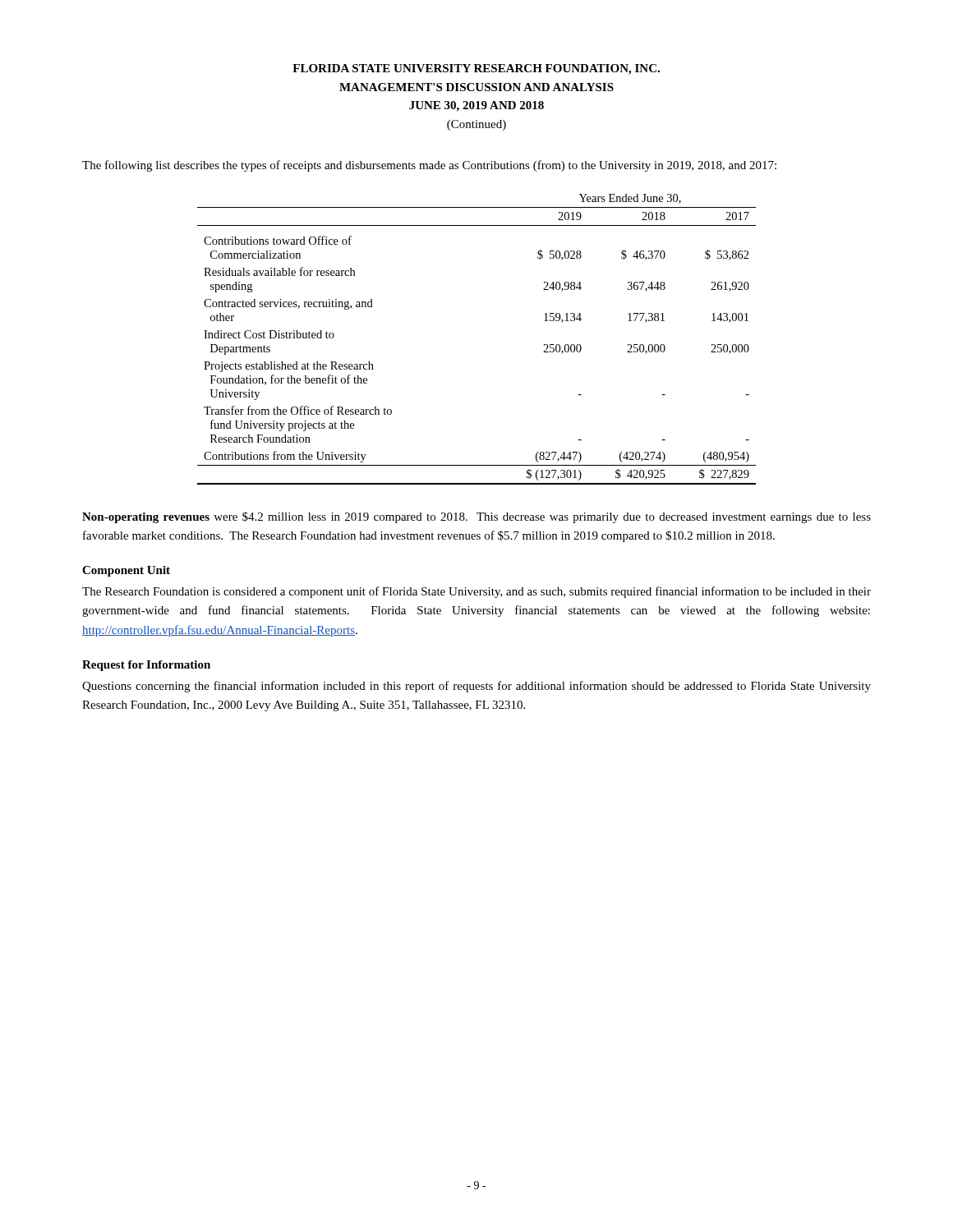
Task: Click on the element starting "Request for Information"
Action: tap(146, 664)
